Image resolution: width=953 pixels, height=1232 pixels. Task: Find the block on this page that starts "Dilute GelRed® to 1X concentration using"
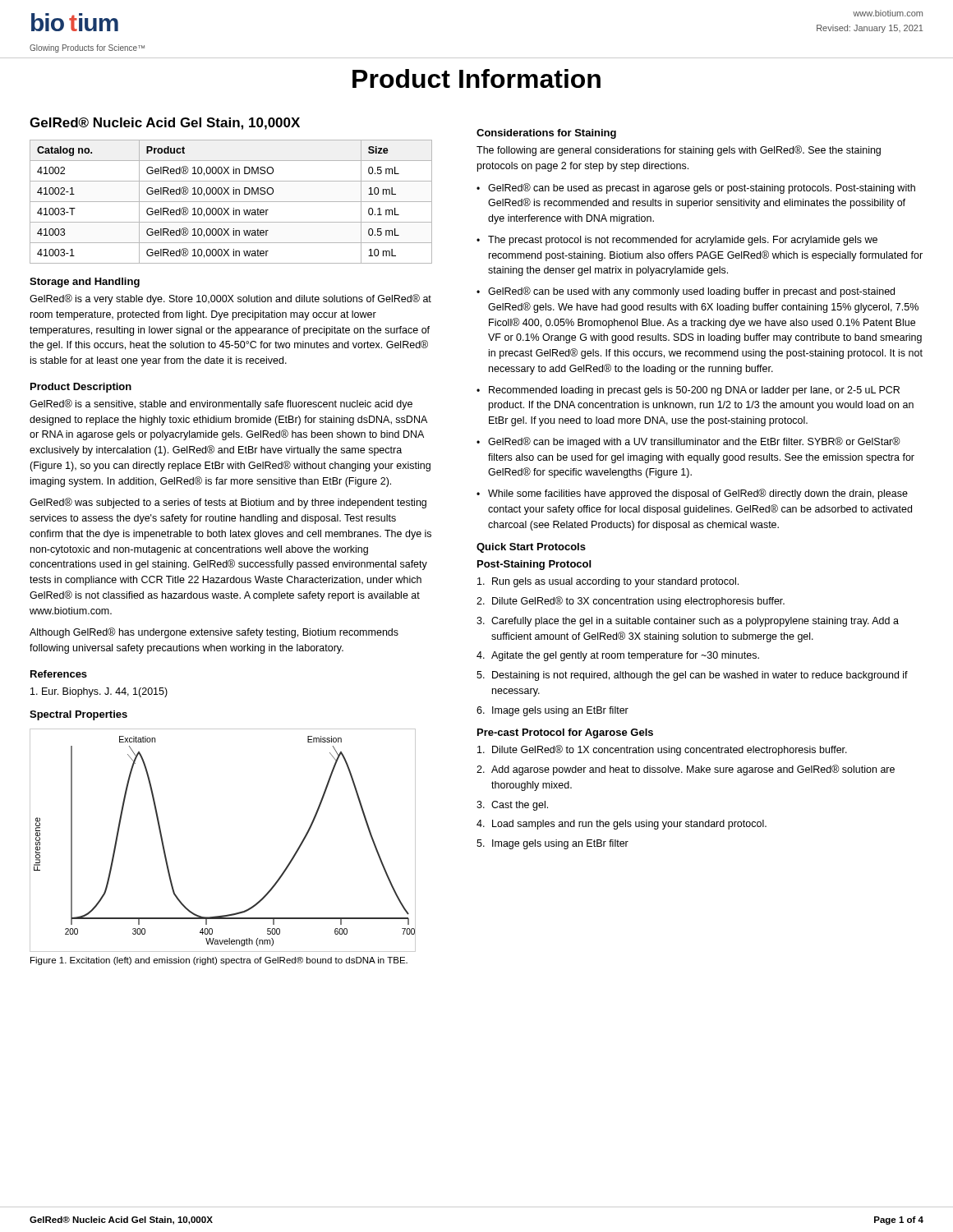(700, 750)
